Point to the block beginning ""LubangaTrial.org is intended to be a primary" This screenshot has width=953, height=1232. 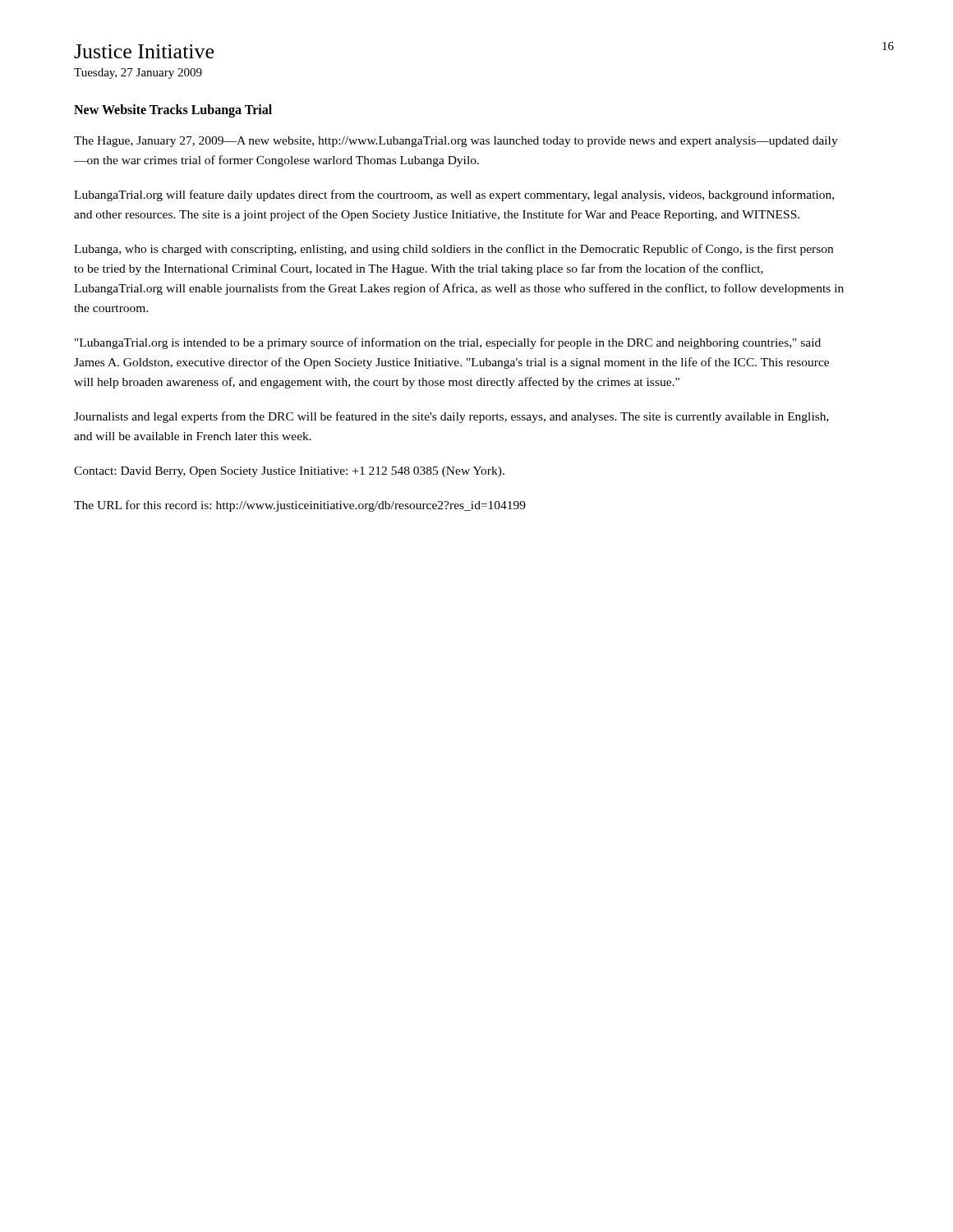tap(452, 362)
